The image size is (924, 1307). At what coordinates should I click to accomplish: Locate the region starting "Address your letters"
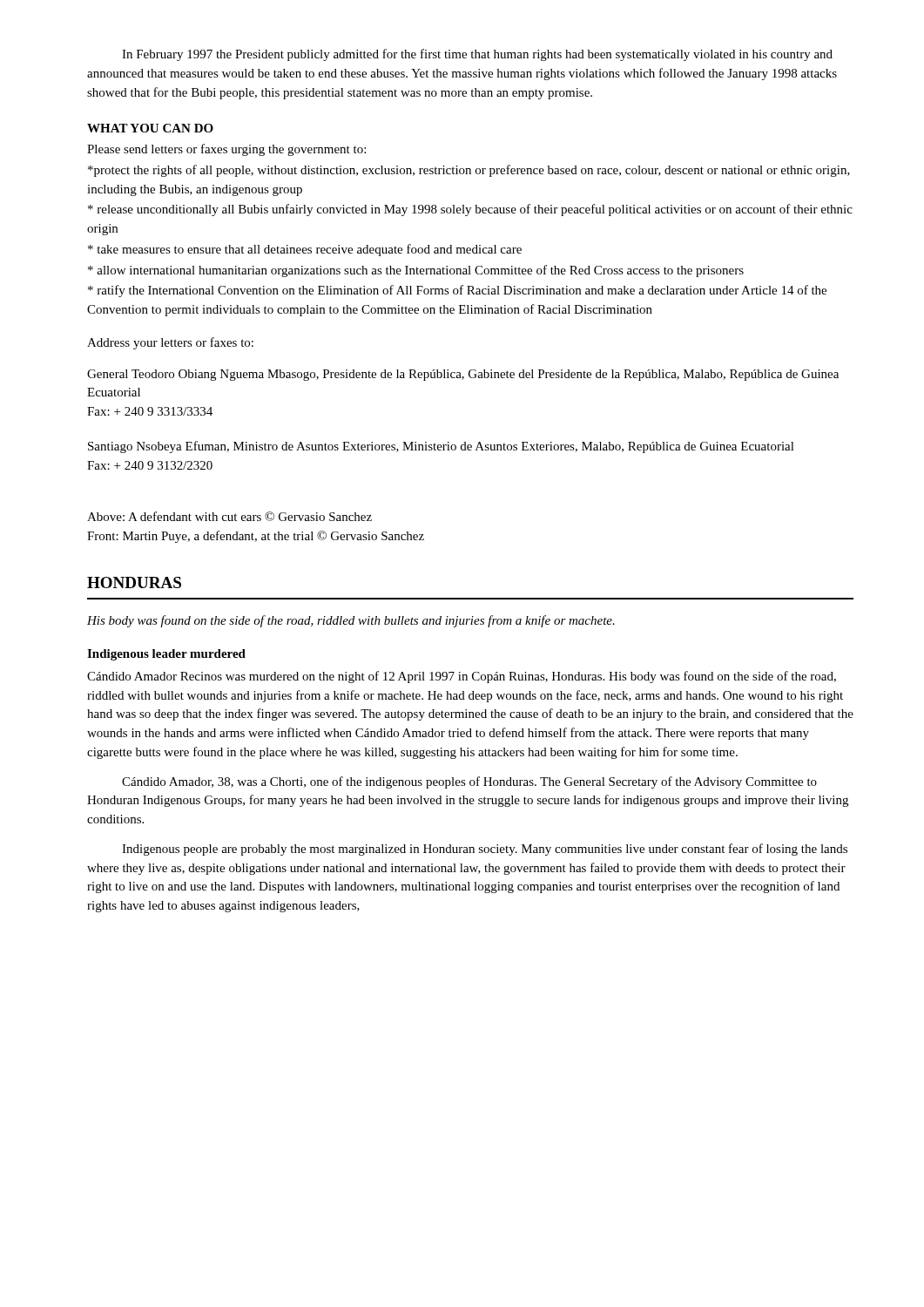coord(170,343)
